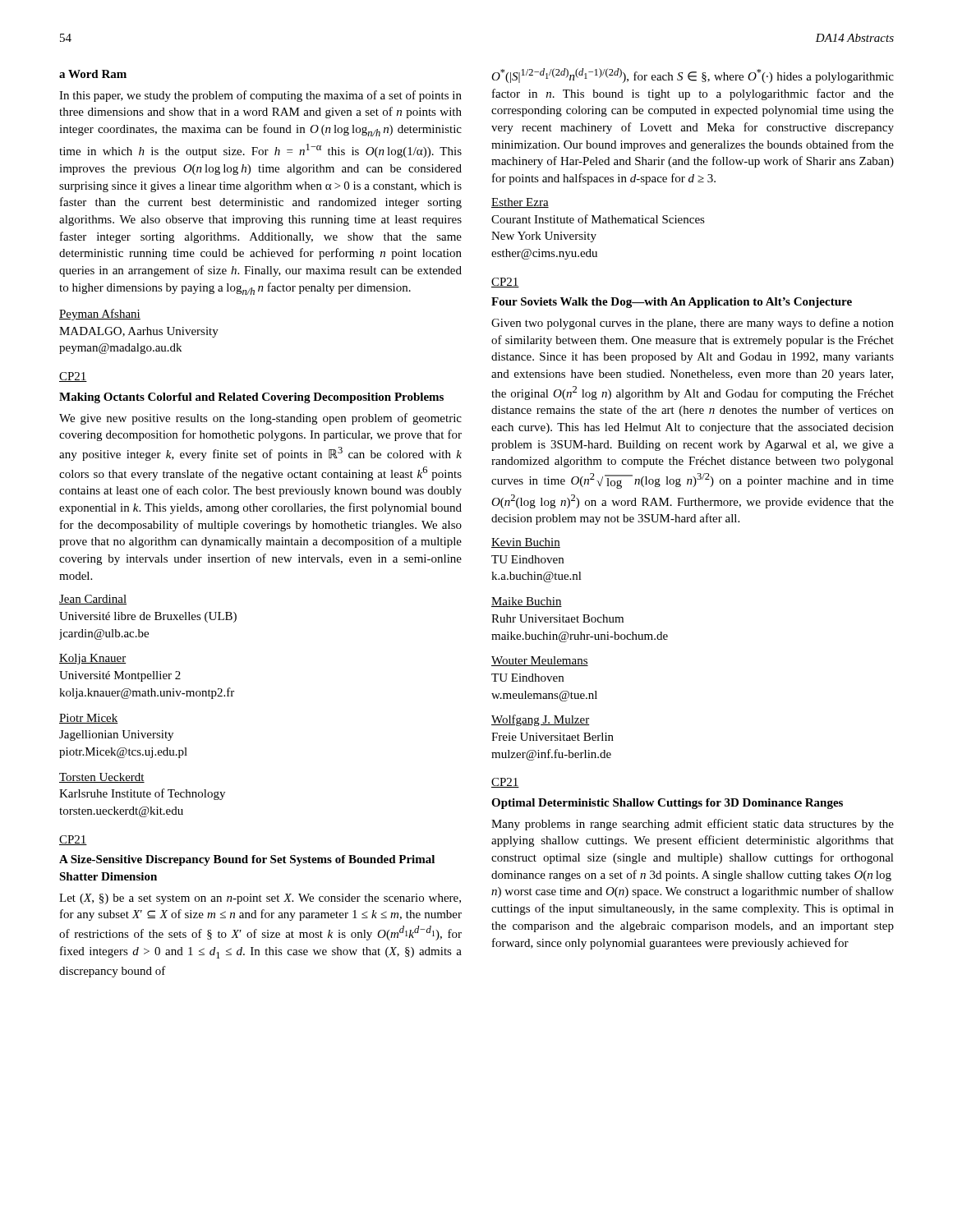Locate the element starting "Many problems in range searching admit"
953x1232 pixels.
coord(693,883)
